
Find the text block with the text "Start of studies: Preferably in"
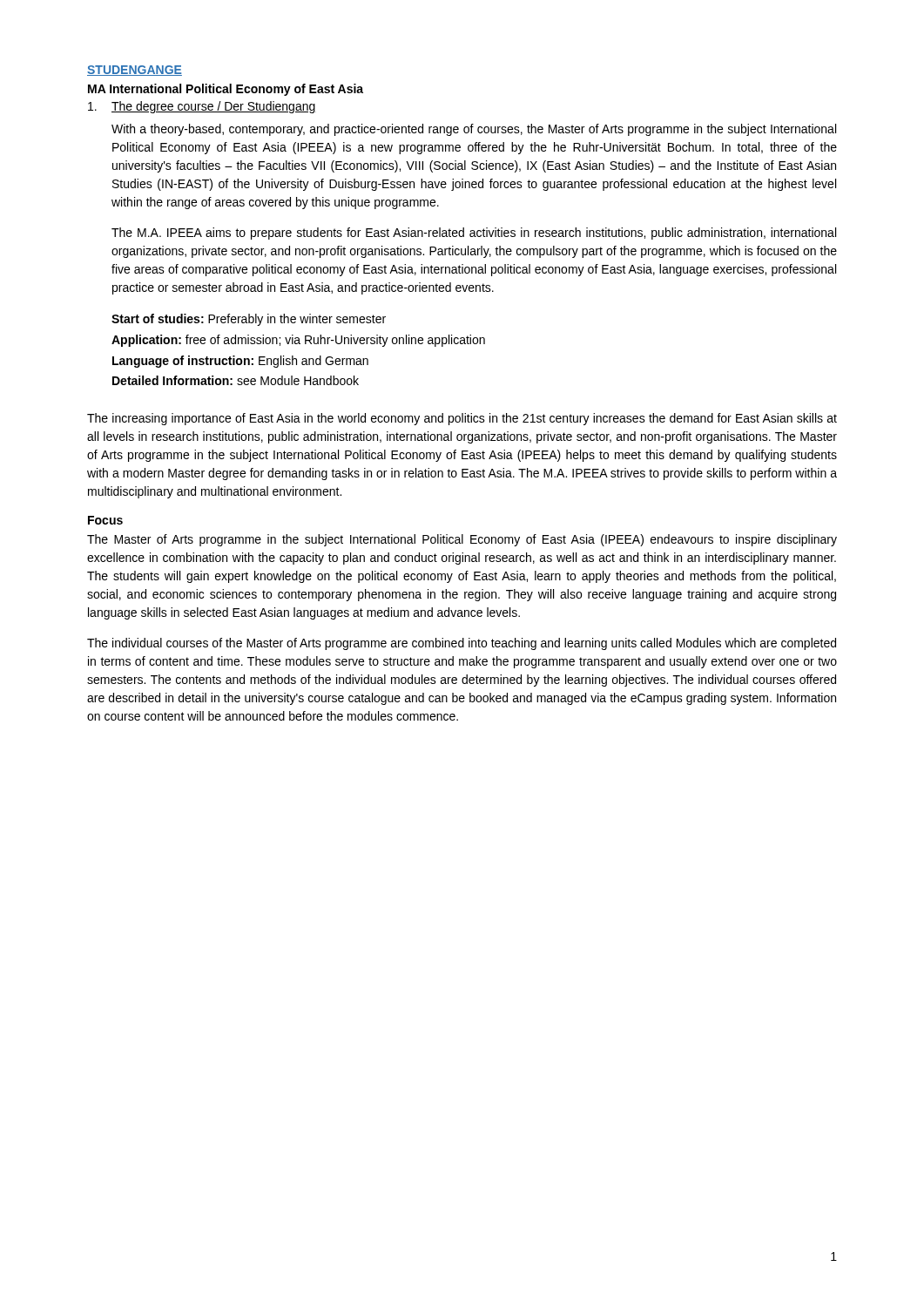click(x=298, y=350)
